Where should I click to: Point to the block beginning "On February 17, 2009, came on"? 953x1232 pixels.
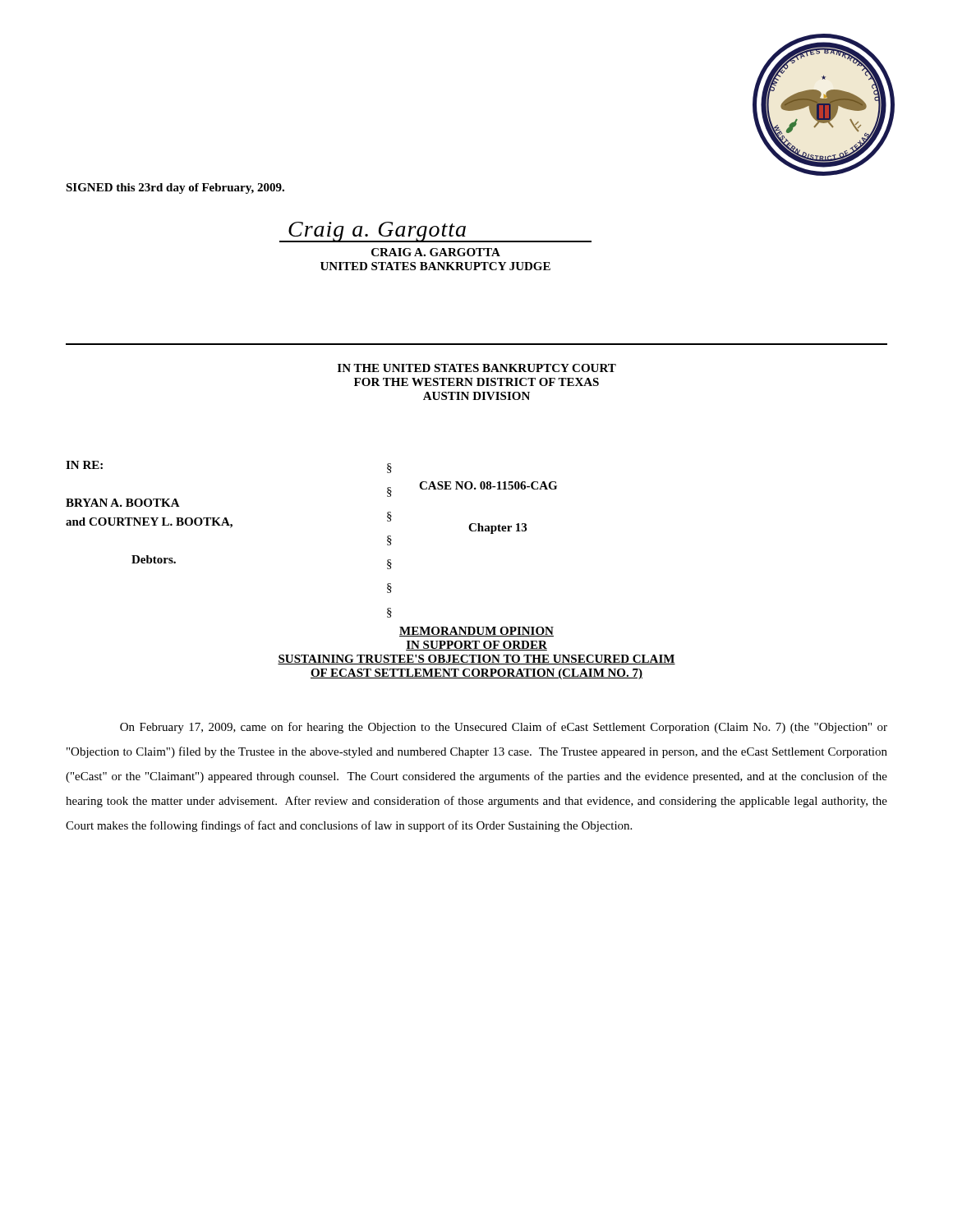coord(476,776)
